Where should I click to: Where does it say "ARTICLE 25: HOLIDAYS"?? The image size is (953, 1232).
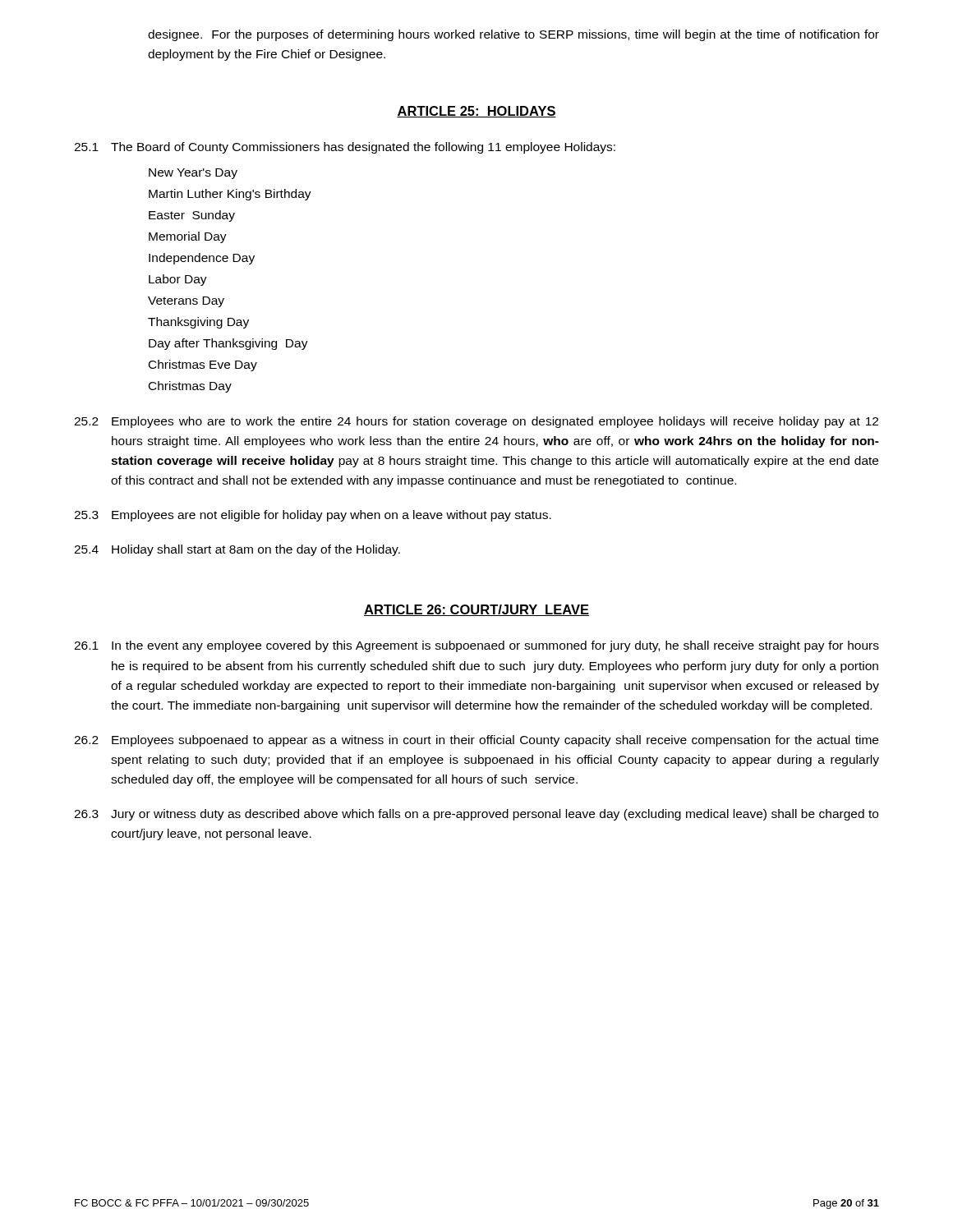476,111
